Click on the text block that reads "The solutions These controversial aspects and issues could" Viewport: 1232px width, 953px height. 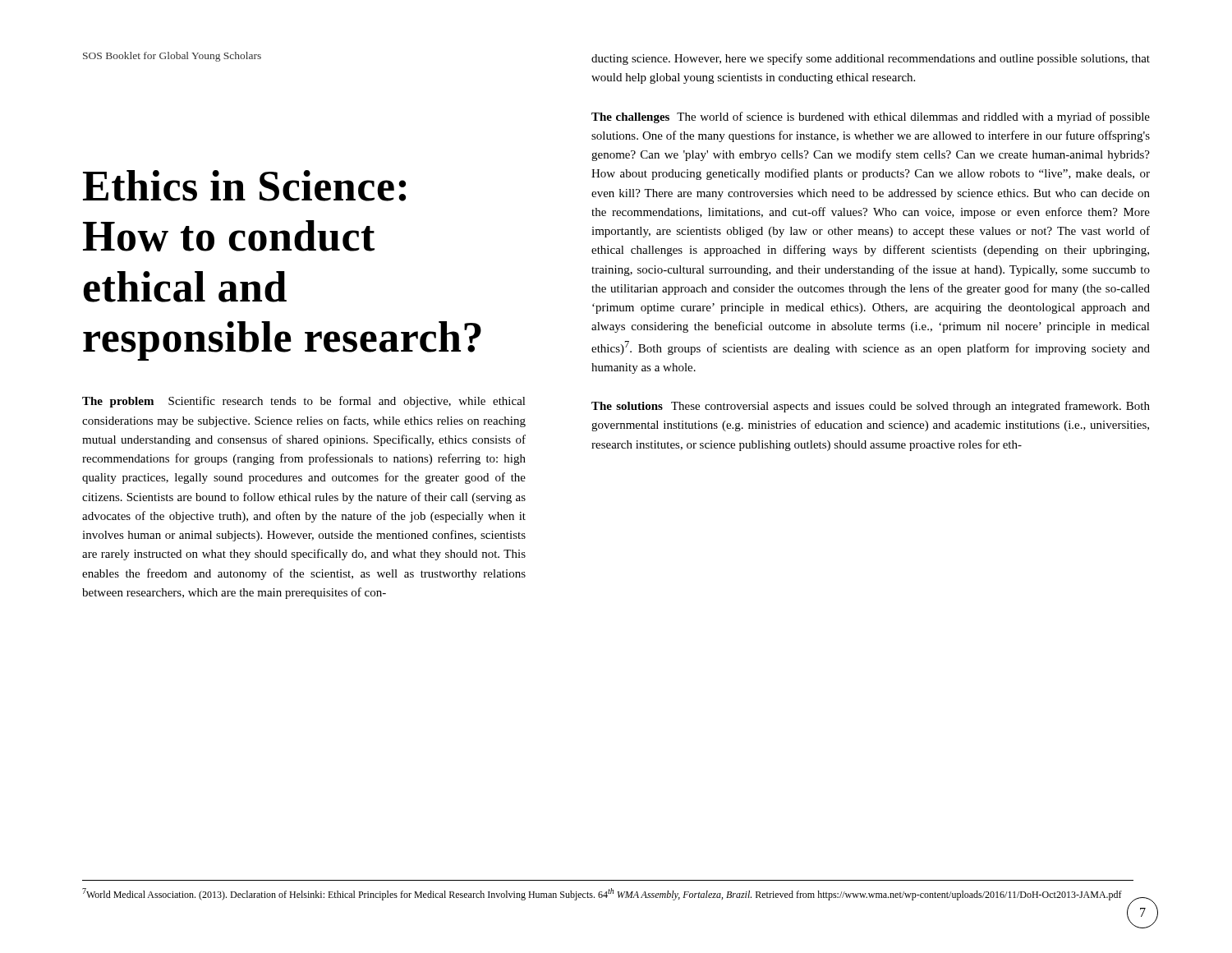point(871,425)
